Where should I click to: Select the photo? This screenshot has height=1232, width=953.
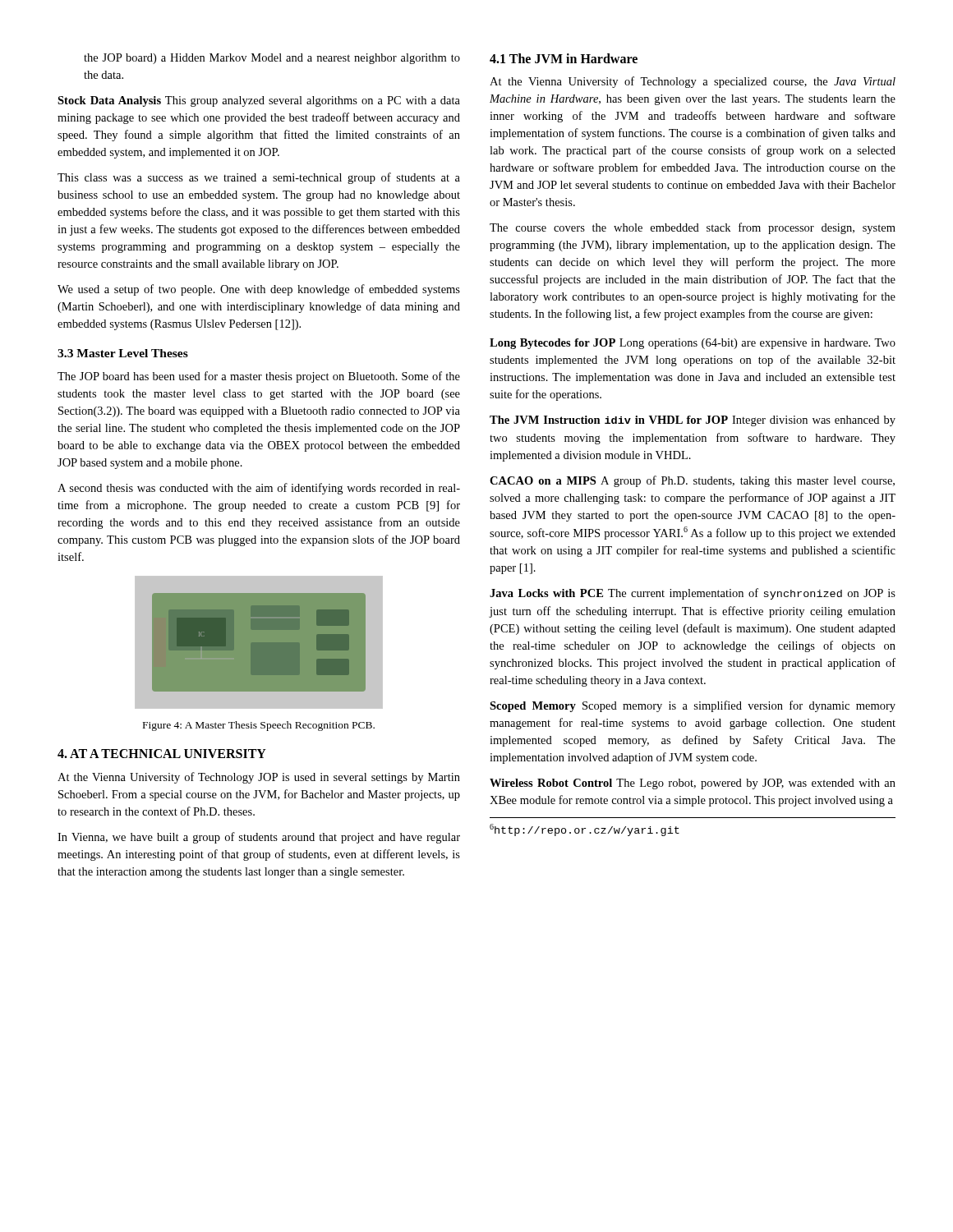pos(259,645)
